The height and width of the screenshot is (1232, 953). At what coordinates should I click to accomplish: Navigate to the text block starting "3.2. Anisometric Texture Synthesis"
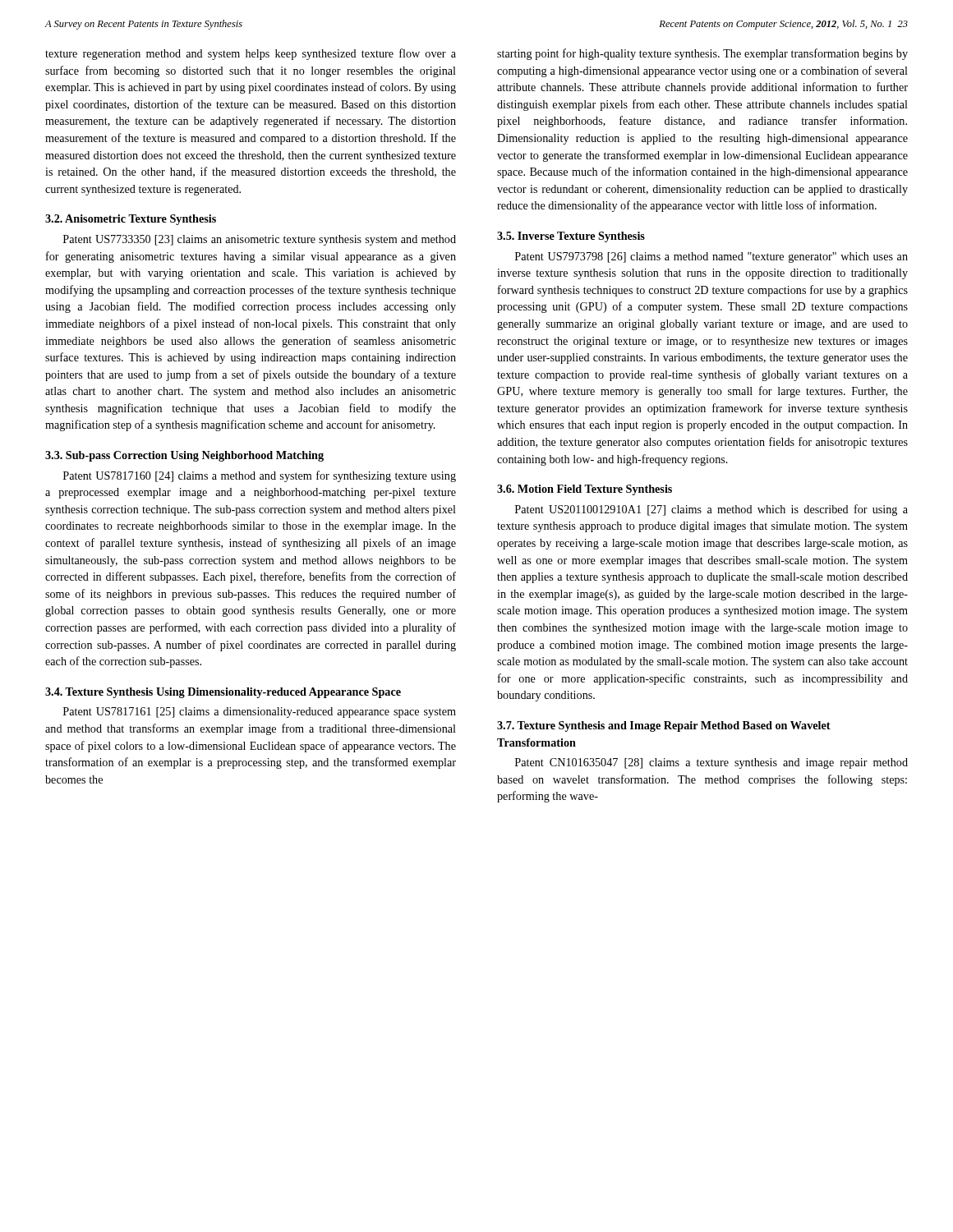131,219
